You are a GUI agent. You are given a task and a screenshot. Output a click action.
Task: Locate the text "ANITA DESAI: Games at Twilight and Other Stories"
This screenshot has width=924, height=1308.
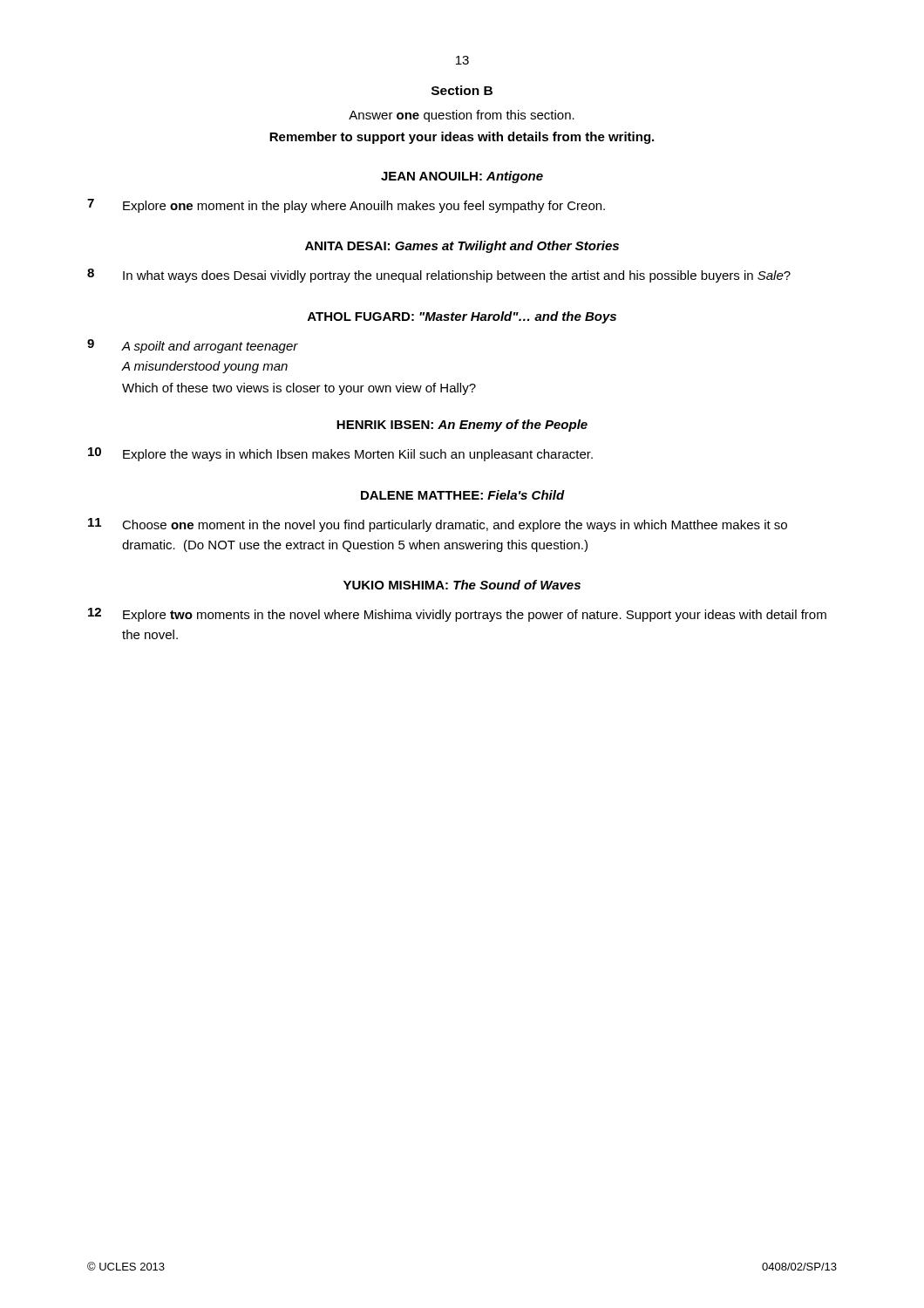click(x=462, y=246)
